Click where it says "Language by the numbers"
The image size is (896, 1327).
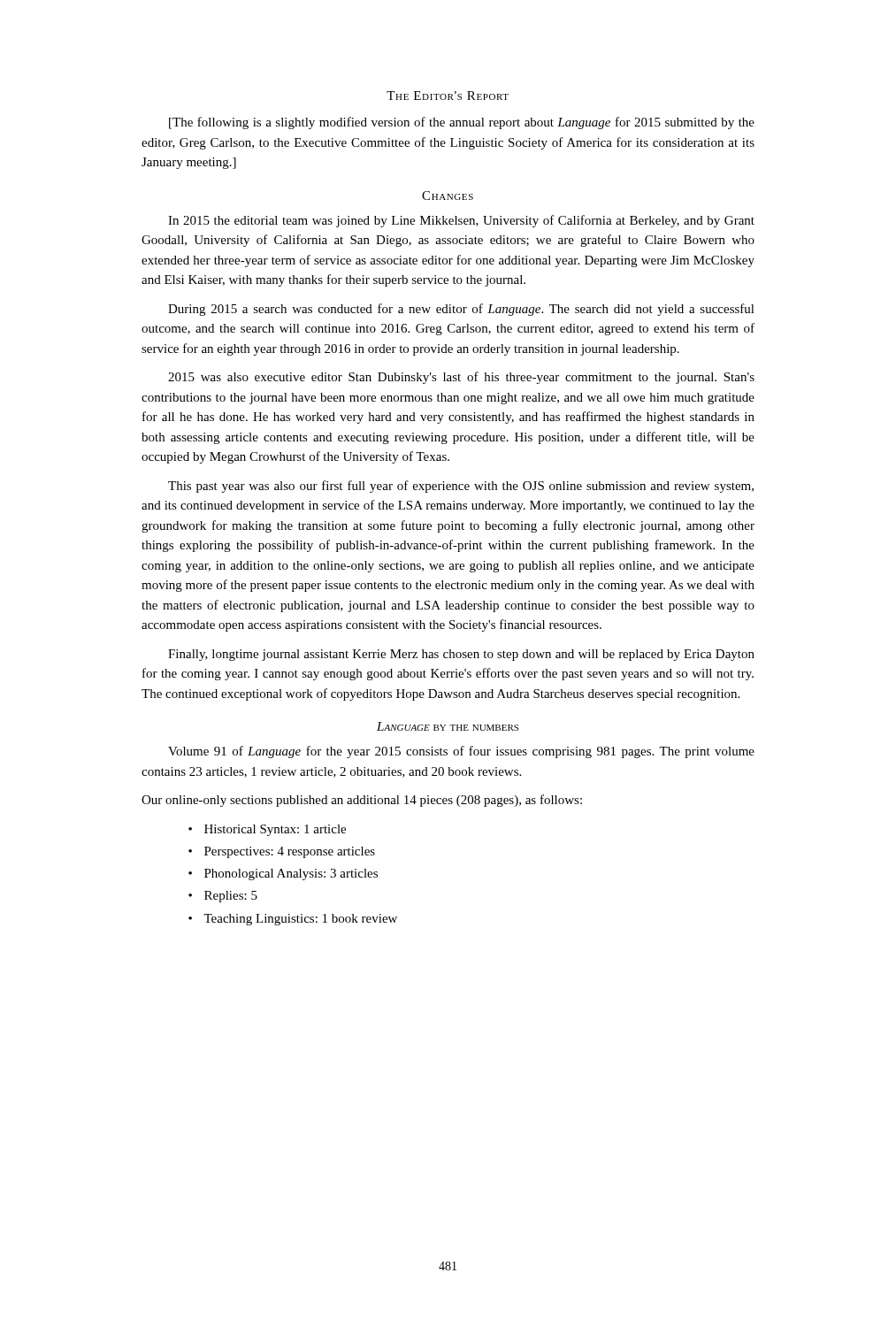(448, 726)
